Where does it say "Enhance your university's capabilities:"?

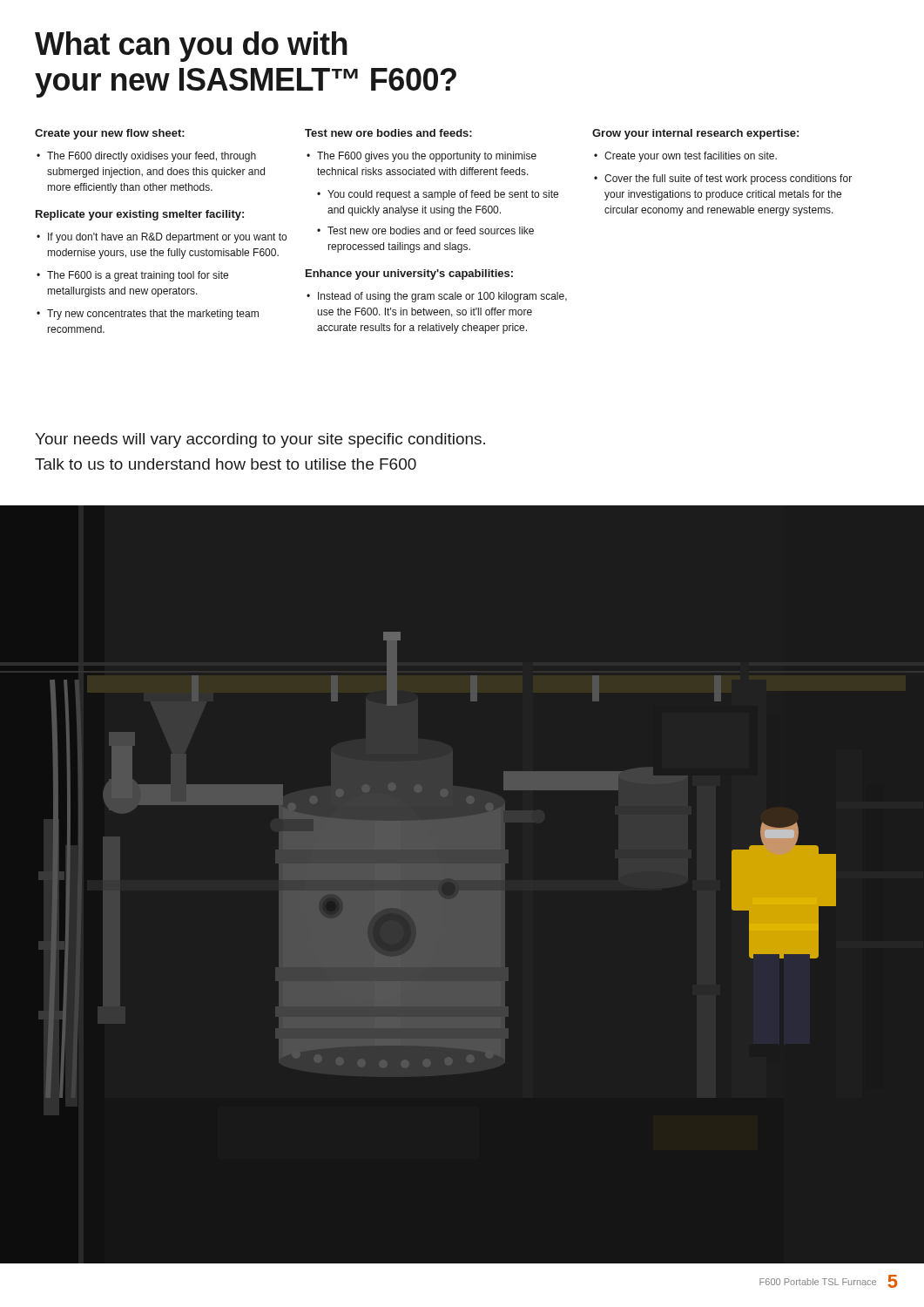(440, 274)
